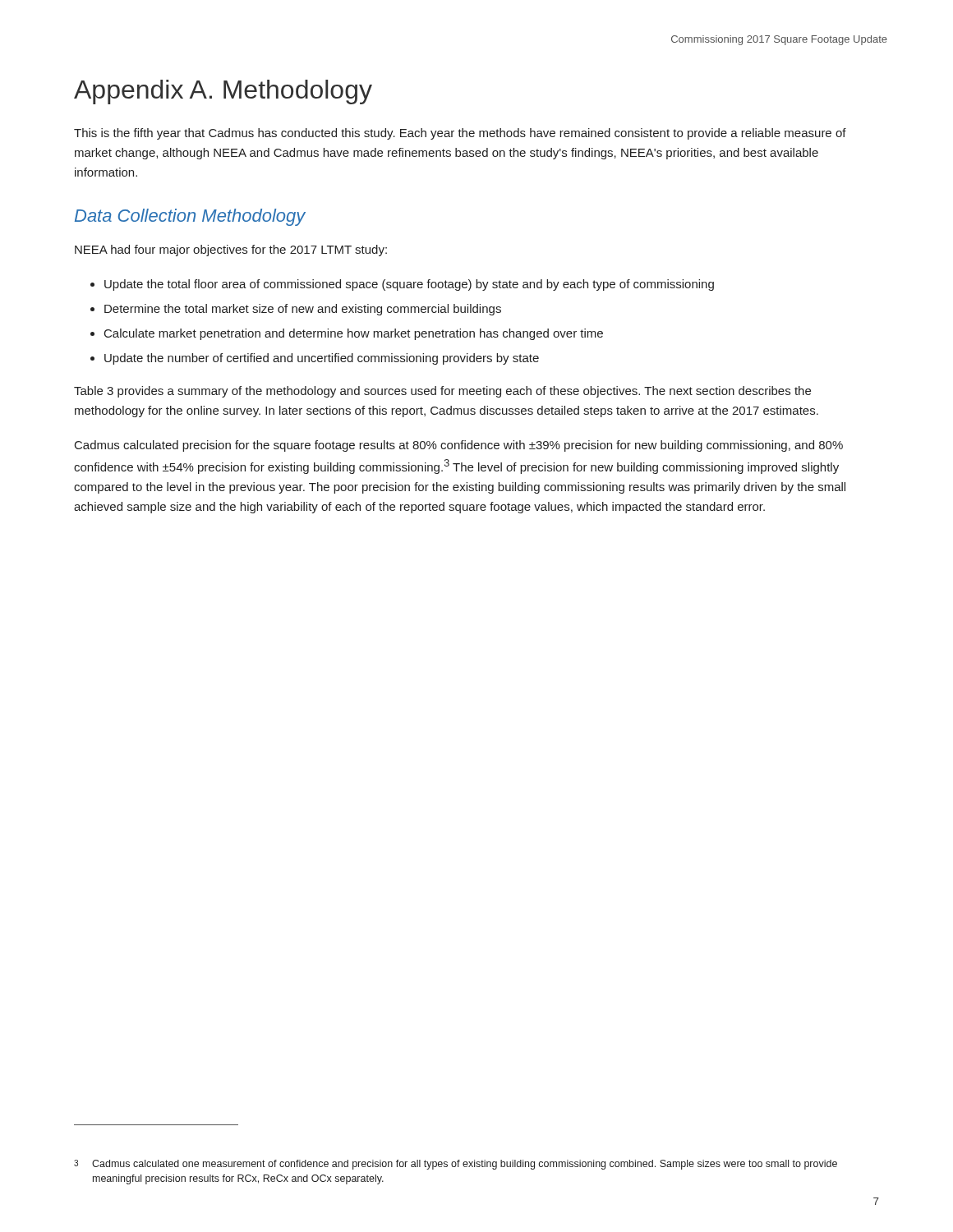The image size is (953, 1232).
Task: Find the block on this page that starts "Update the total"
Action: [x=476, y=284]
